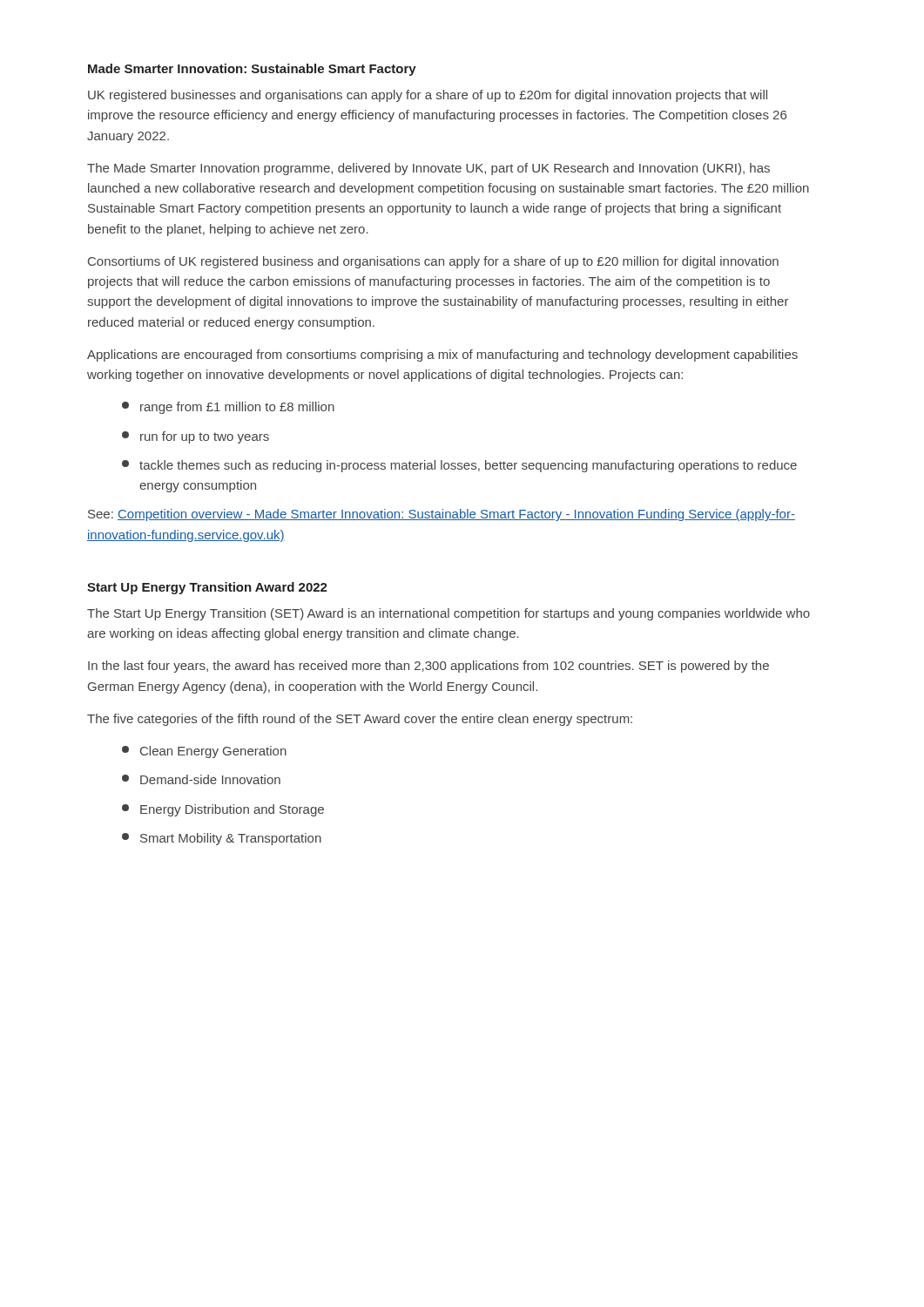Find "Demand-side Innovation" on this page
The image size is (924, 1307).
tap(201, 780)
